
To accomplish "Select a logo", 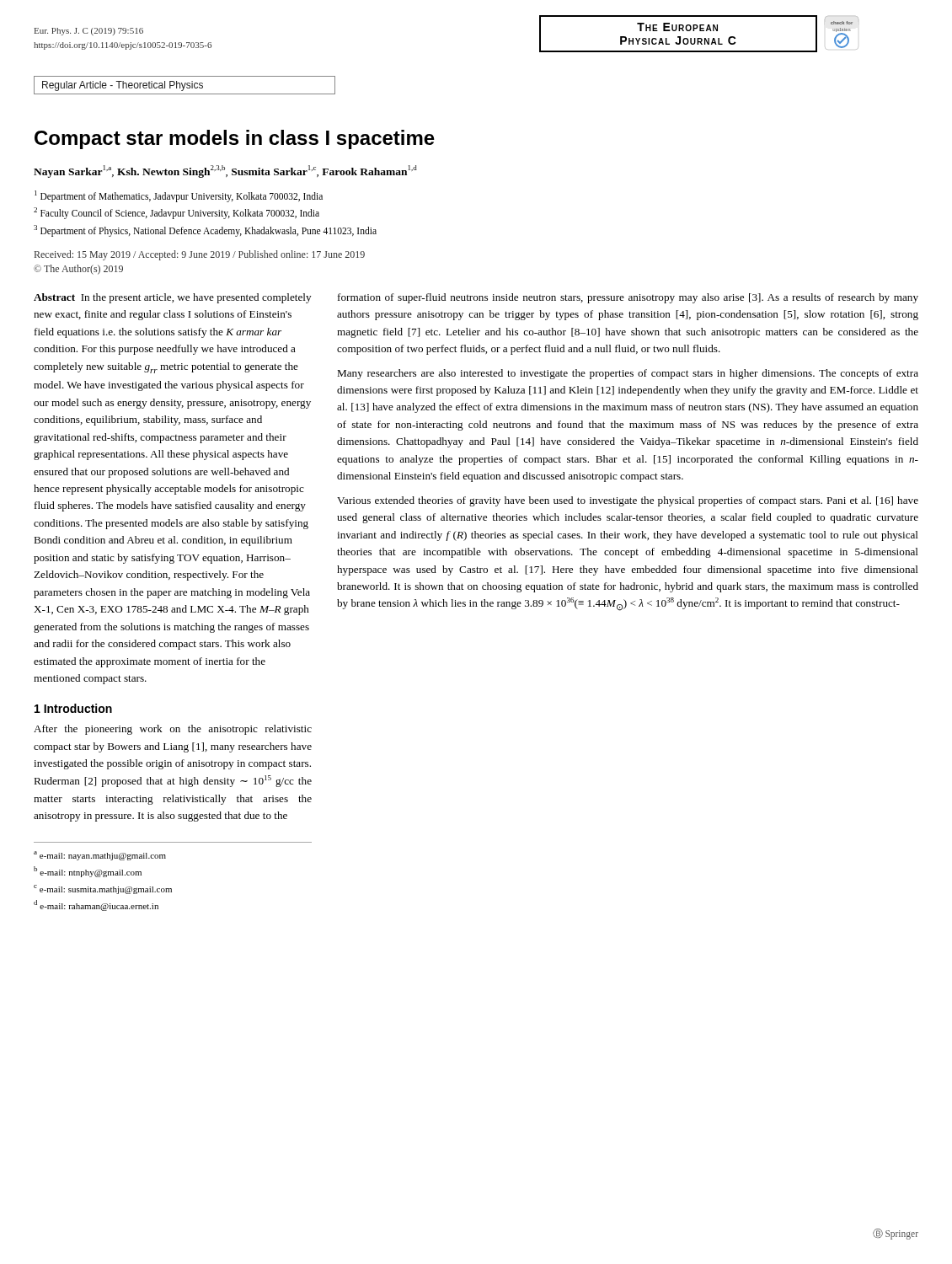I will coord(842,35).
